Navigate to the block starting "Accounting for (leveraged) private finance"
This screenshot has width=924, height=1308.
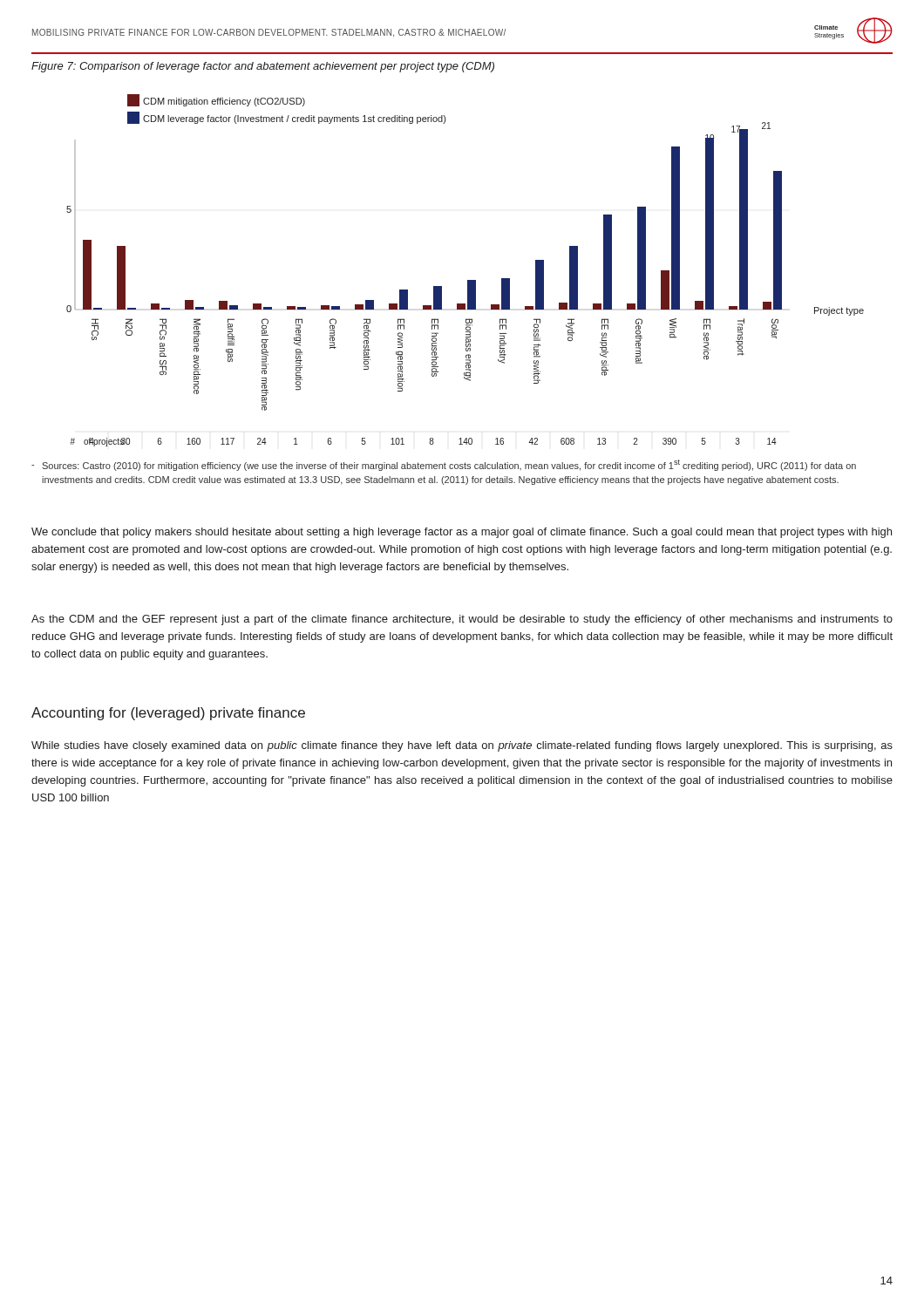169,713
